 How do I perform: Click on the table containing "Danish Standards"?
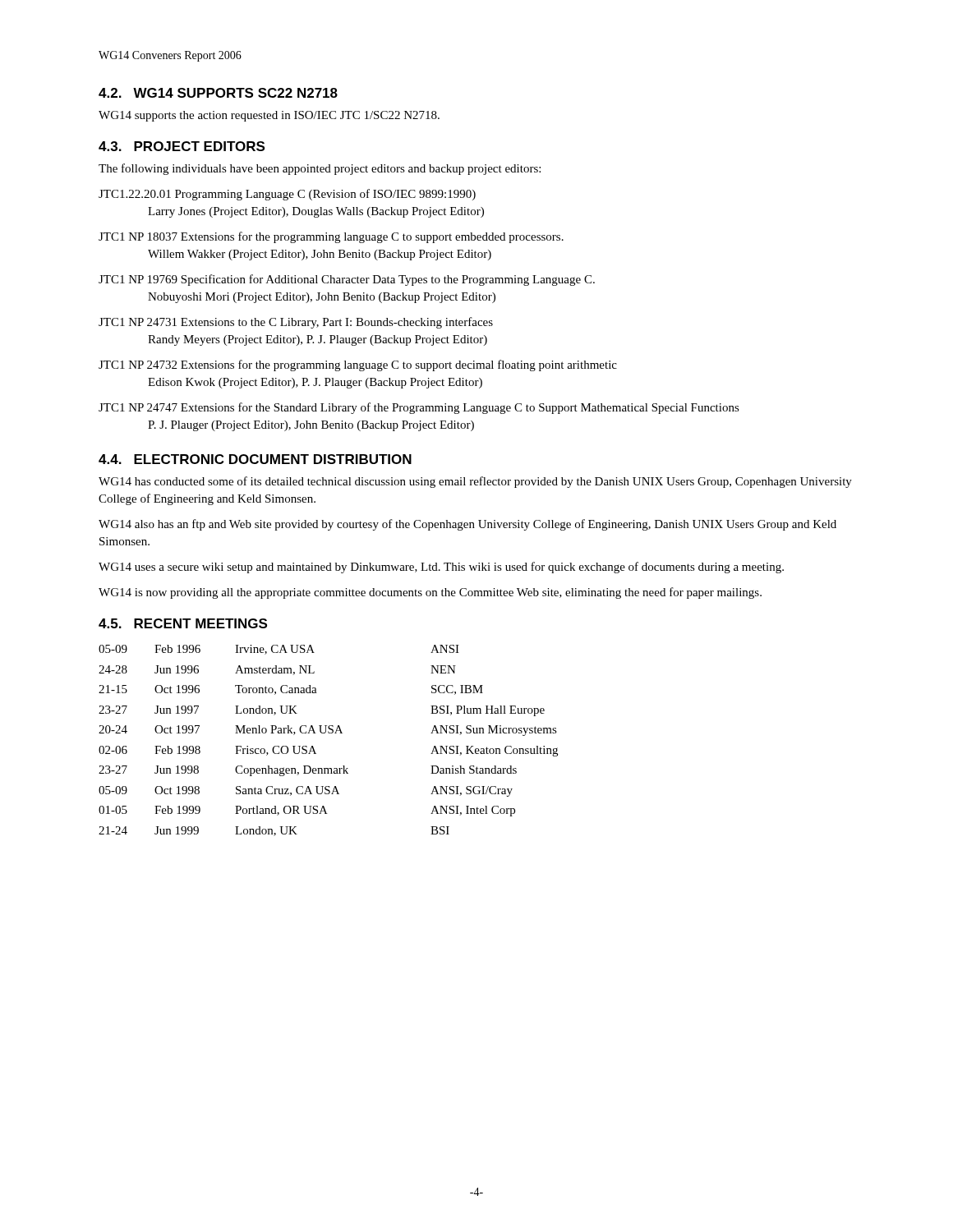pos(476,740)
